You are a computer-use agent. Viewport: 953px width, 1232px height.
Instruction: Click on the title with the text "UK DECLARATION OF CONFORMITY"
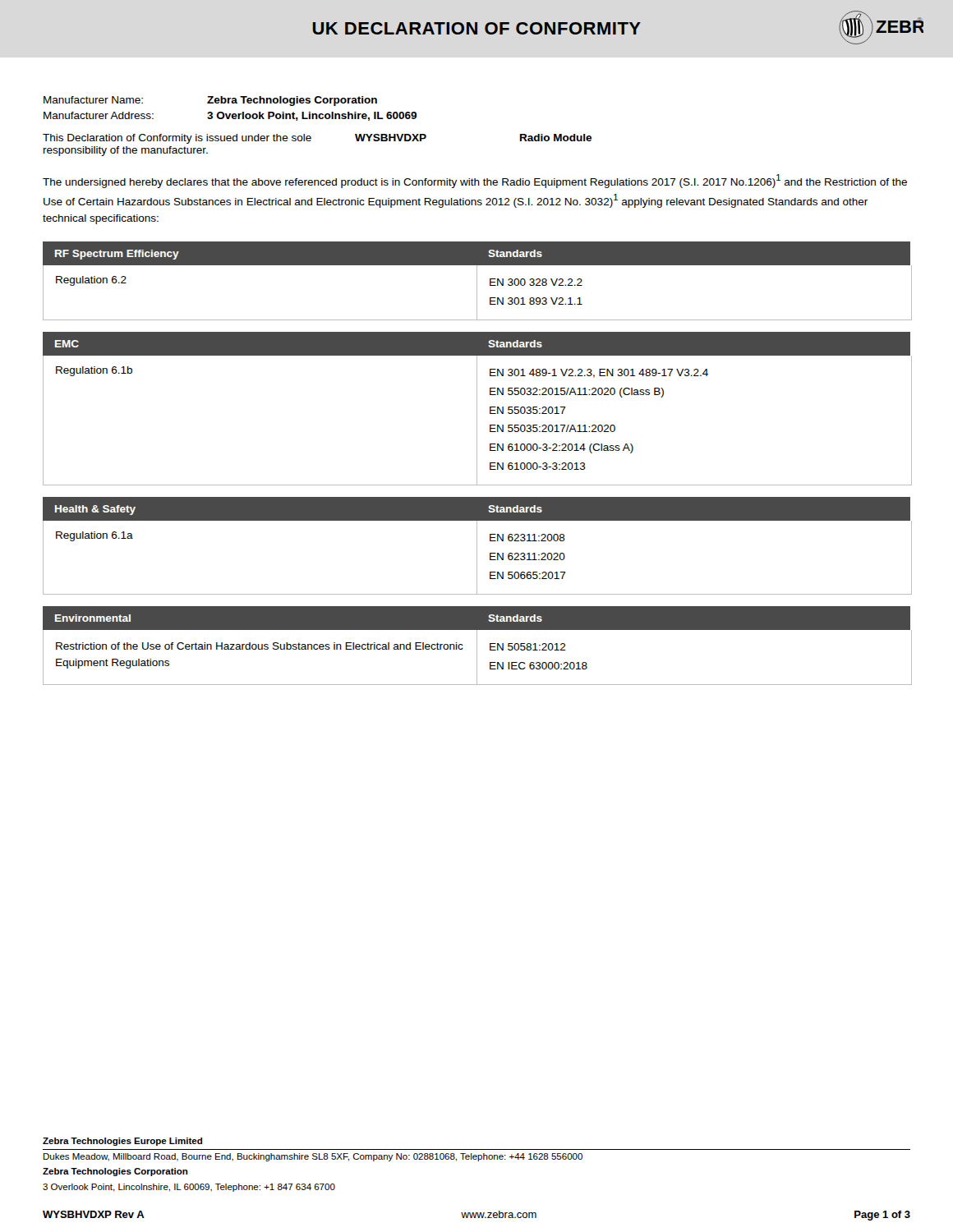tap(476, 29)
